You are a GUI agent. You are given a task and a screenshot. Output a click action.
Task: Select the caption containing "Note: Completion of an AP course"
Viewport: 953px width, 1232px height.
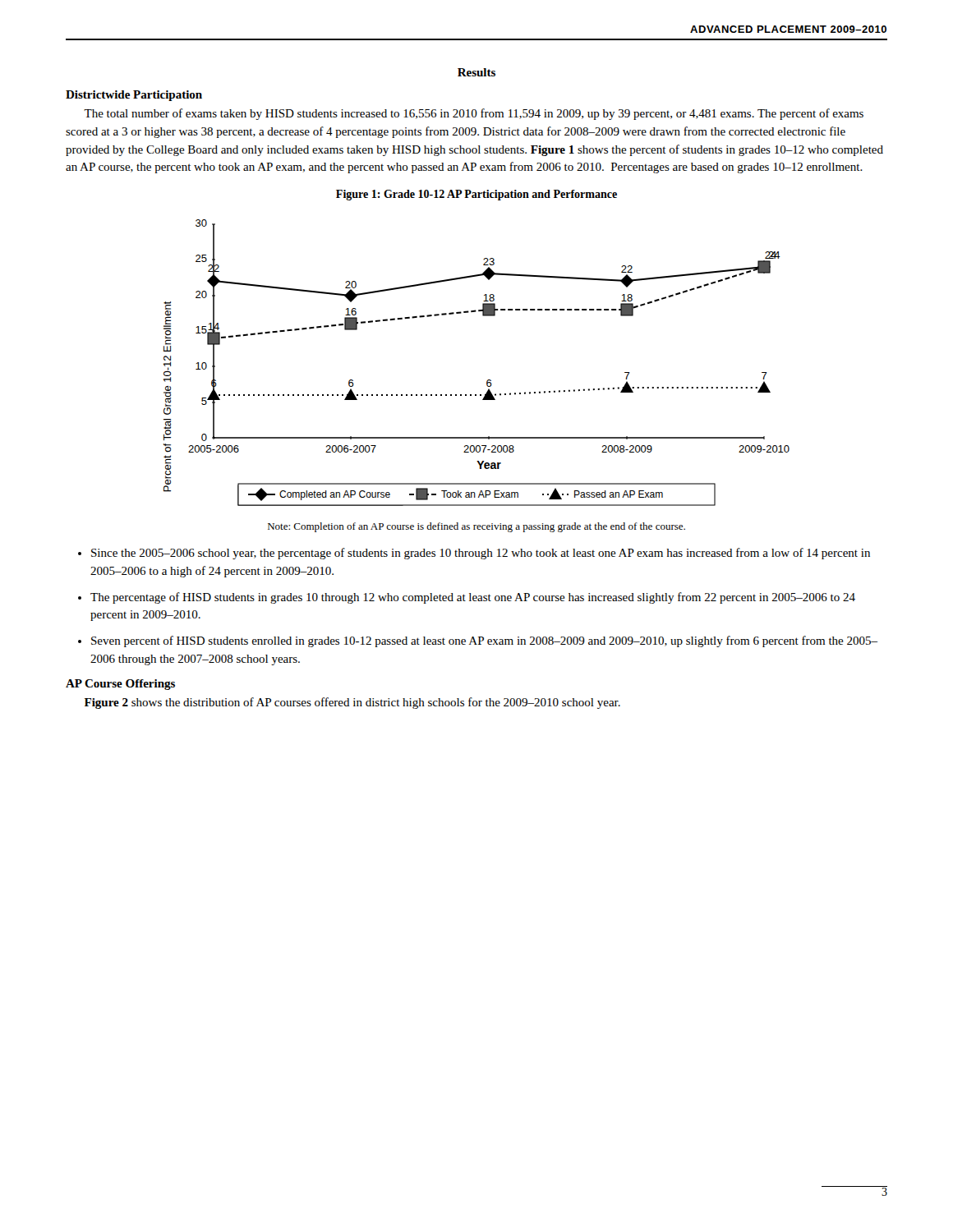pyautogui.click(x=476, y=526)
